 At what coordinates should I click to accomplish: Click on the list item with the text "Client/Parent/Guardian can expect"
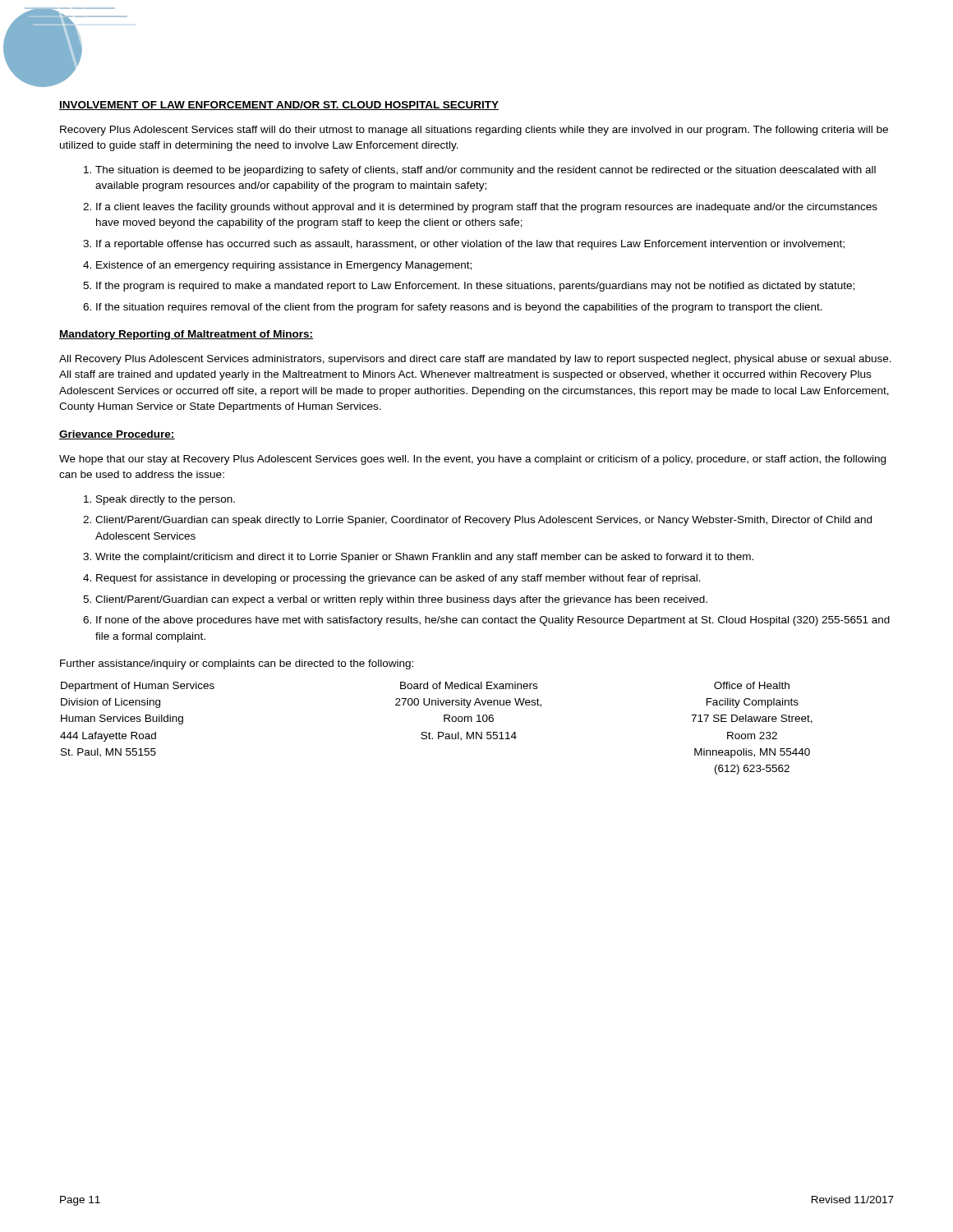point(402,599)
